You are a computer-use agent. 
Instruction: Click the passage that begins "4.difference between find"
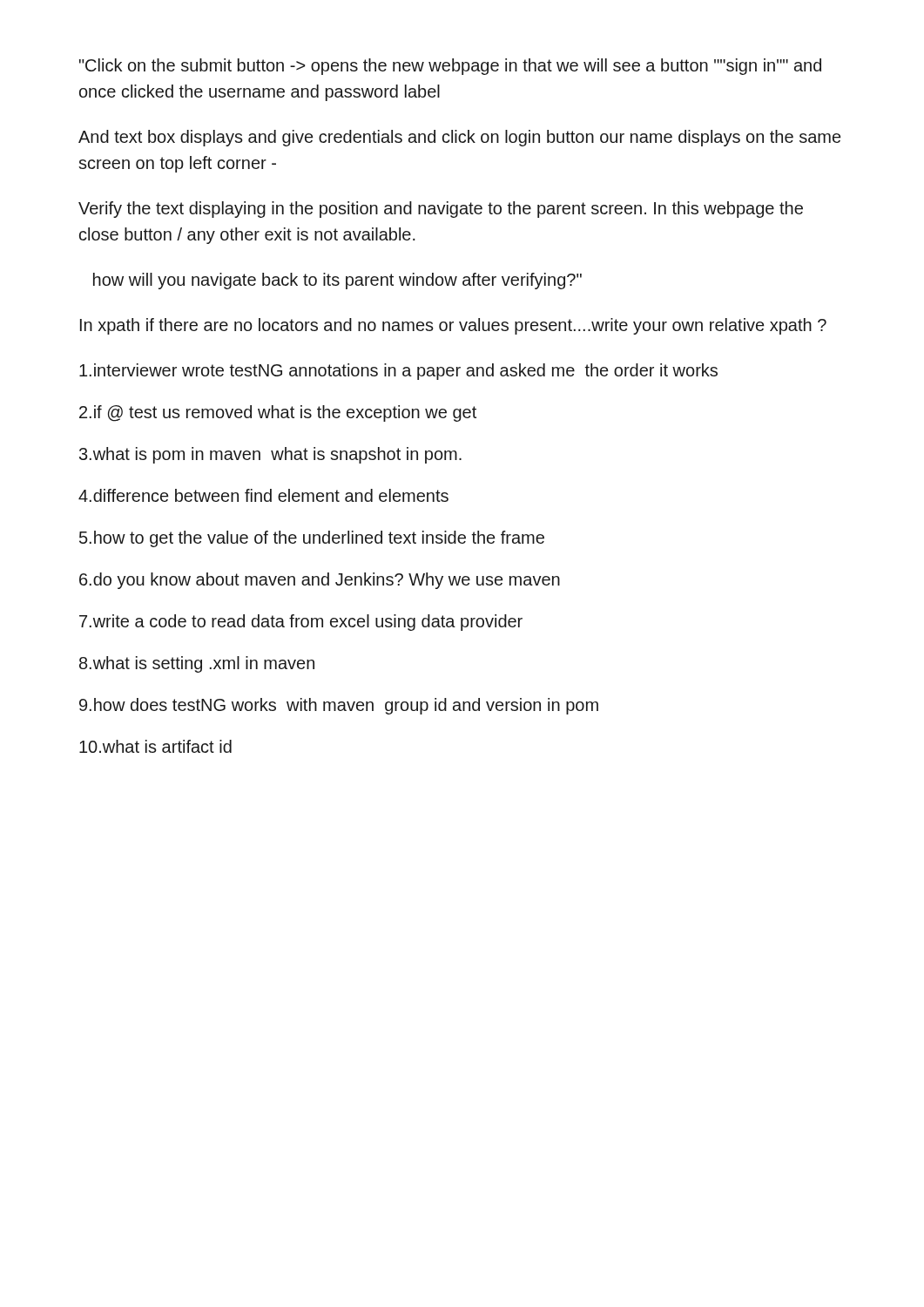point(264,496)
